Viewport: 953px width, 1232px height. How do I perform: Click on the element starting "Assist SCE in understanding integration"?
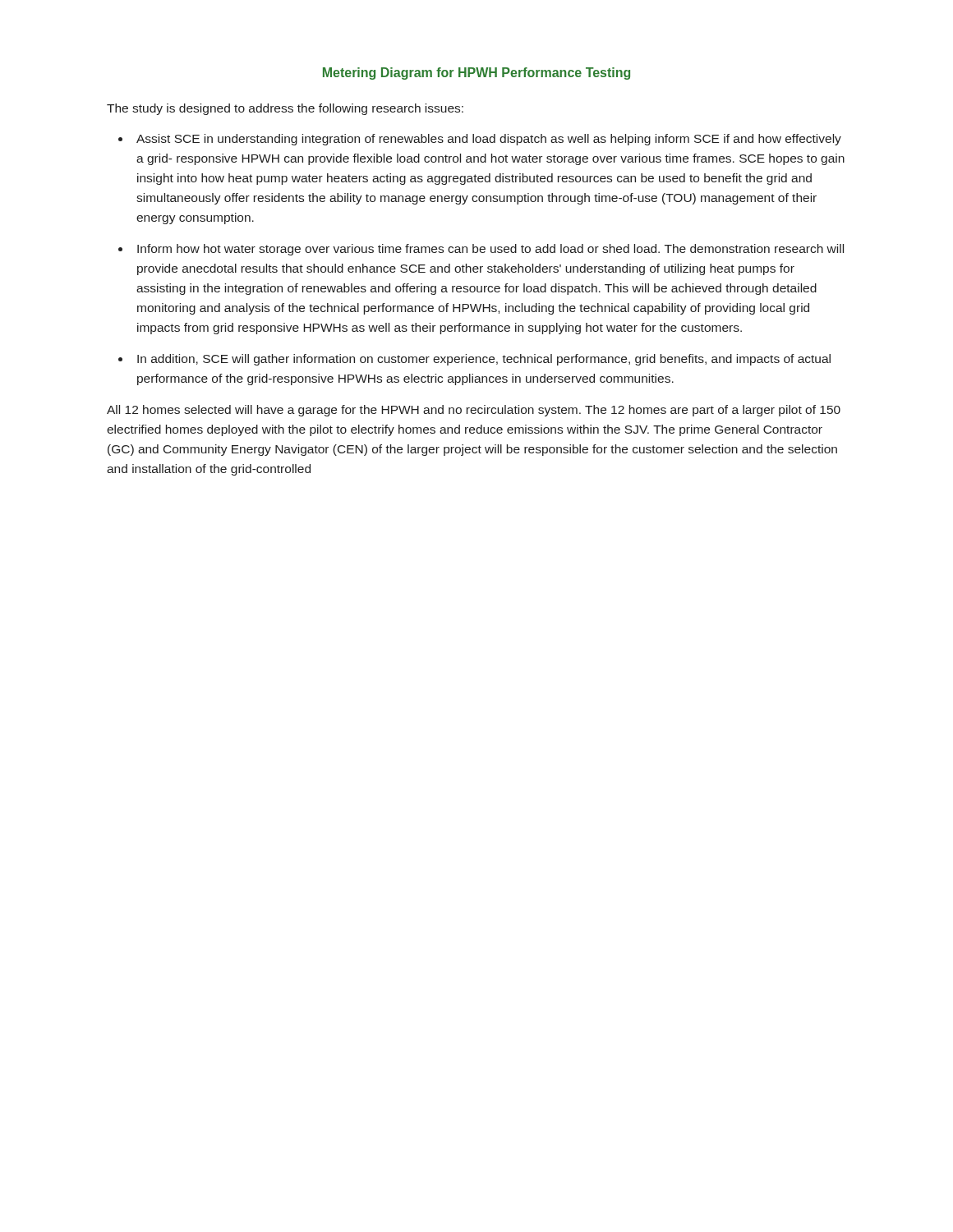coord(491,178)
